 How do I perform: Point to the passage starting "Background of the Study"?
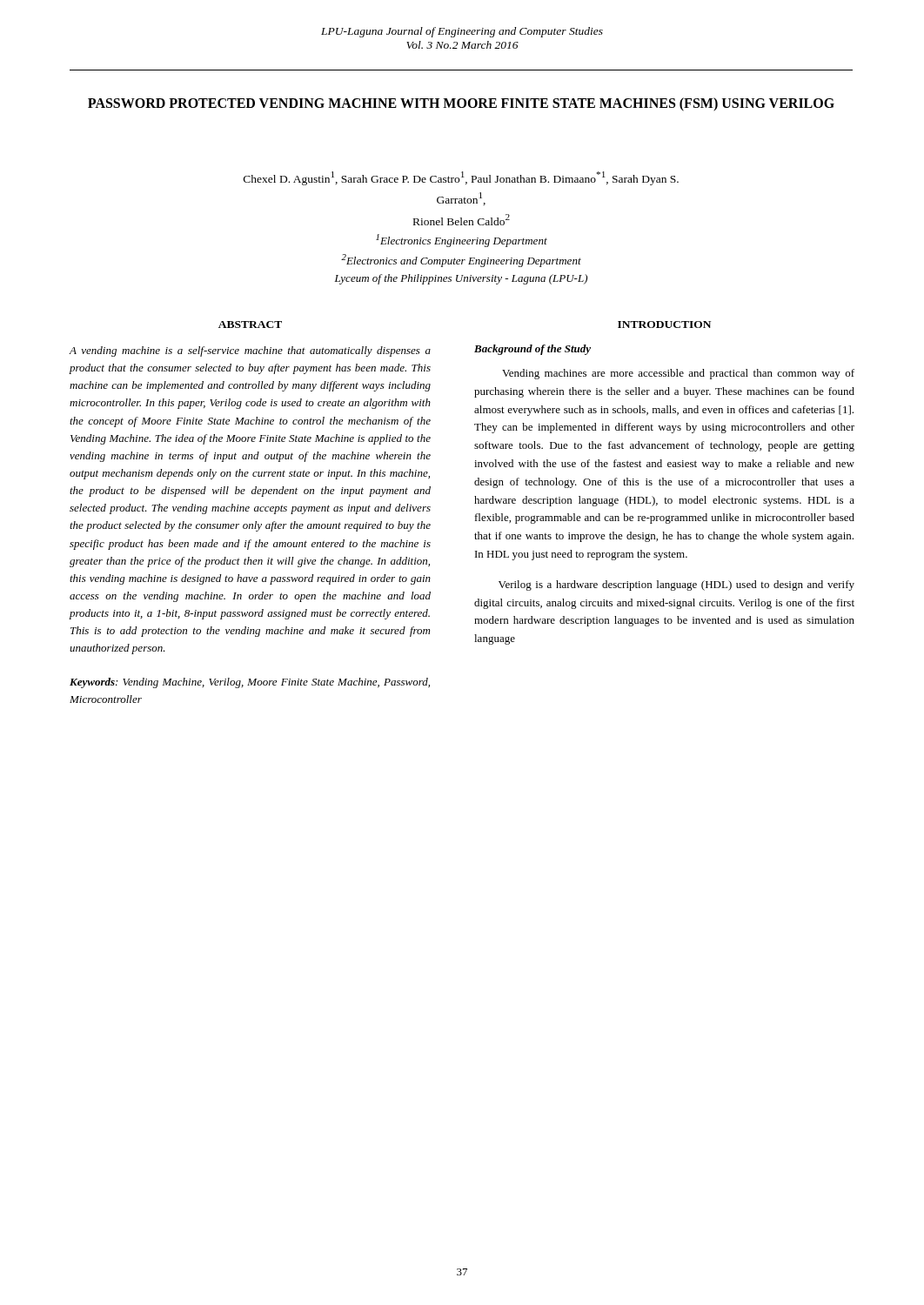(x=533, y=348)
